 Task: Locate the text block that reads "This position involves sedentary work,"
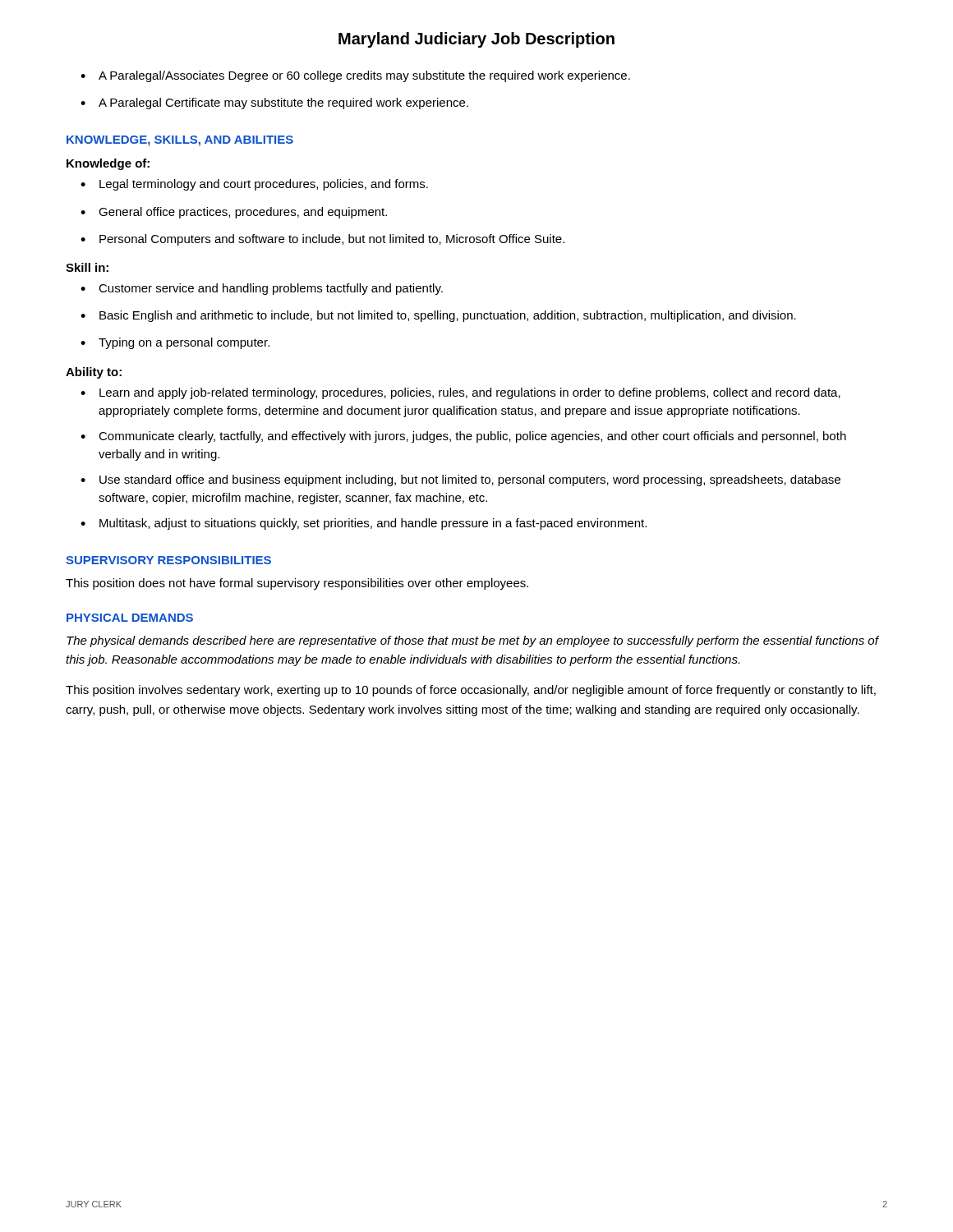tap(471, 699)
